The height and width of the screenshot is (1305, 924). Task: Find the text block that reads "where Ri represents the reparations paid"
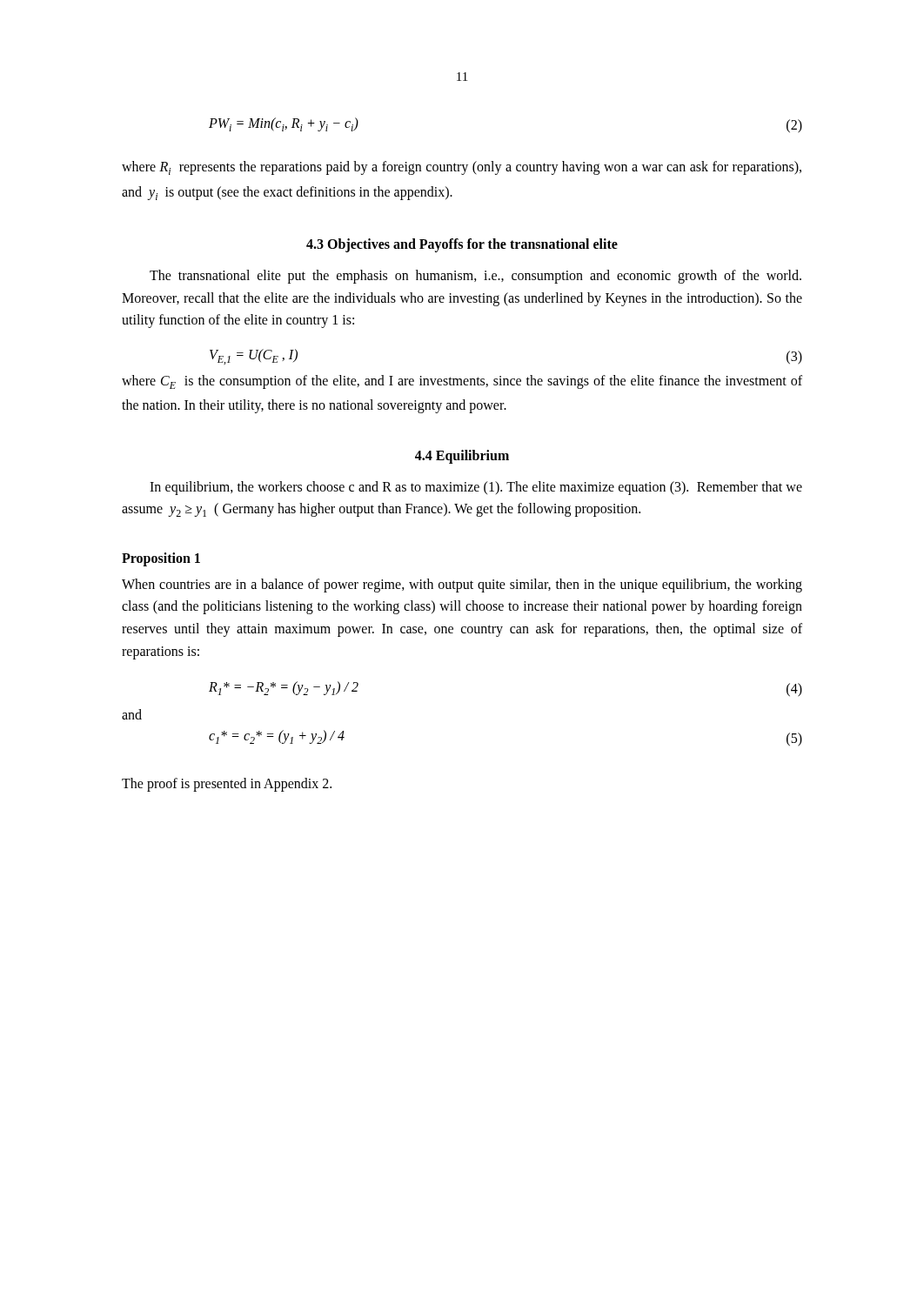[x=462, y=181]
